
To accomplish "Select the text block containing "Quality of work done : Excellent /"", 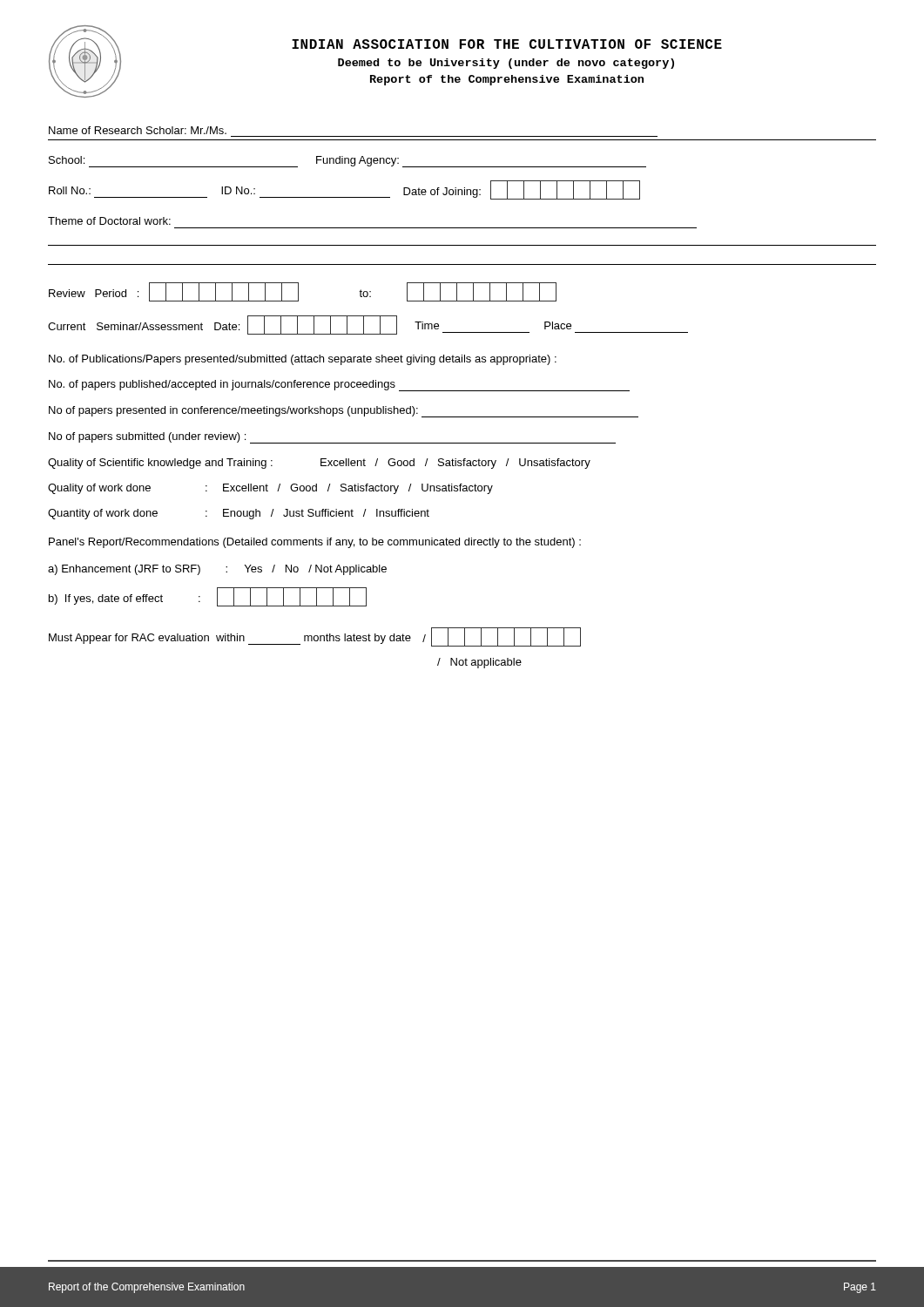I will tap(270, 488).
